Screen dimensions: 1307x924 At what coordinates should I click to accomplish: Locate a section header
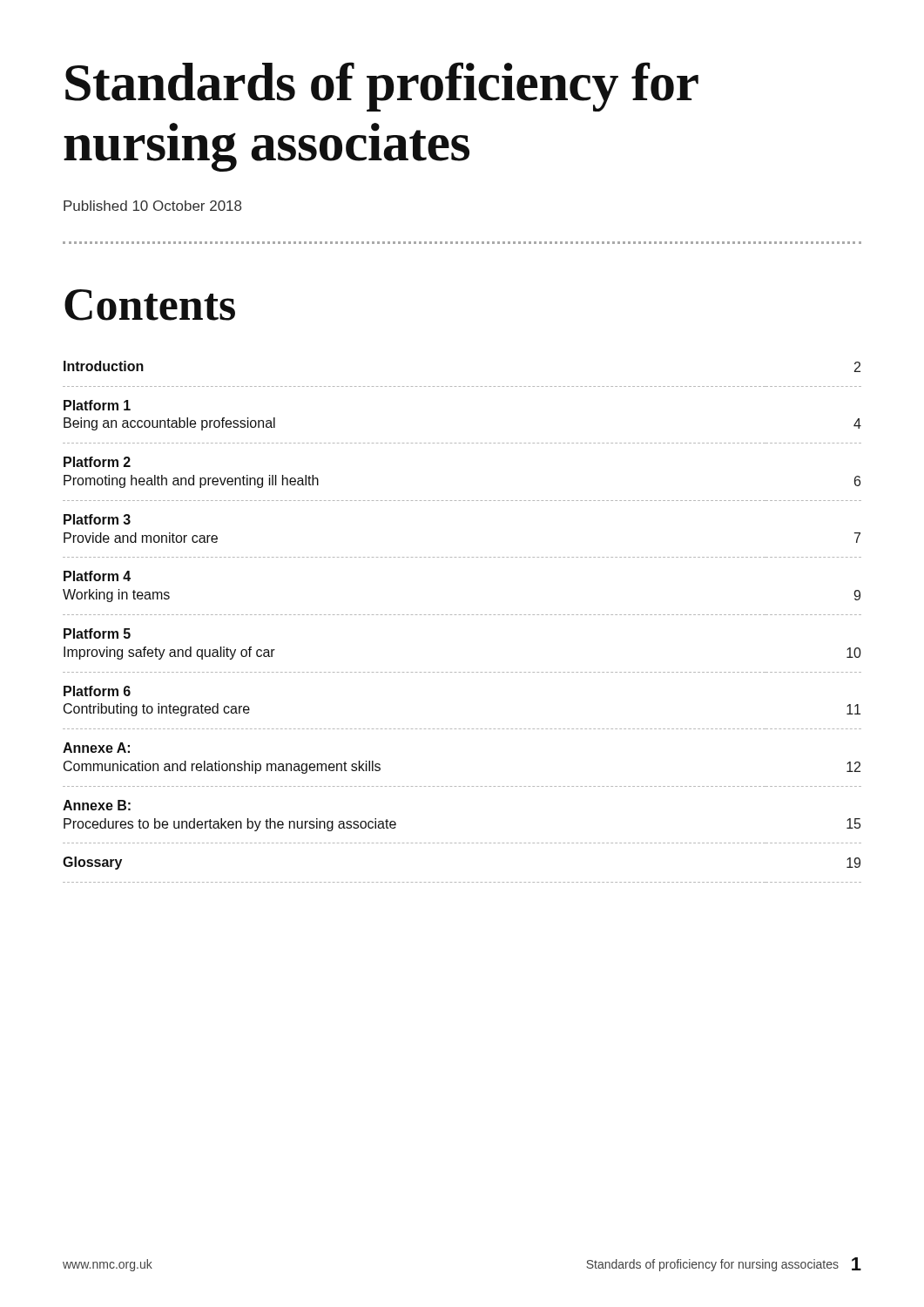pyautogui.click(x=462, y=304)
